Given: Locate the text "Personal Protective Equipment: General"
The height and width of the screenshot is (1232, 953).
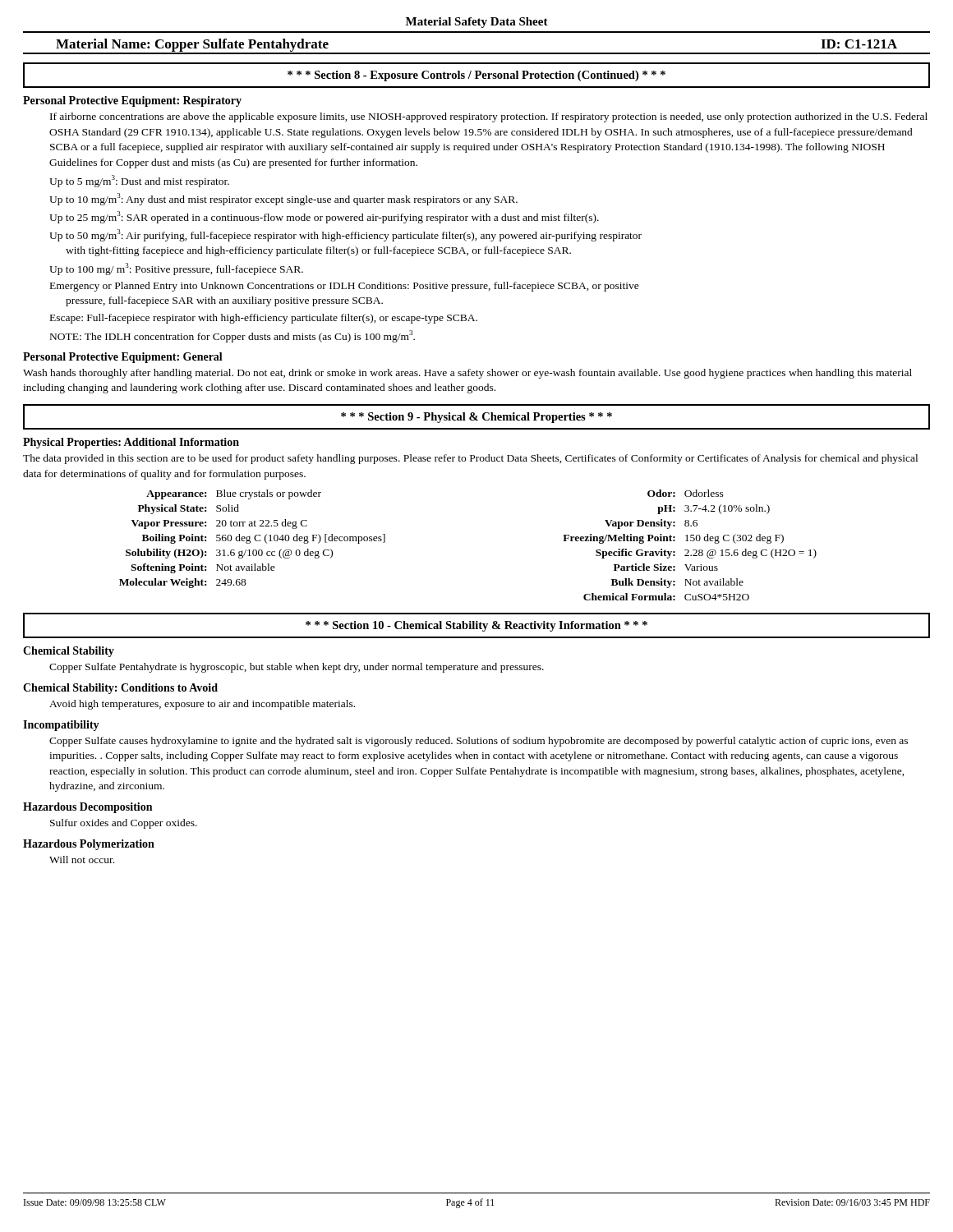Looking at the screenshot, I should point(123,357).
